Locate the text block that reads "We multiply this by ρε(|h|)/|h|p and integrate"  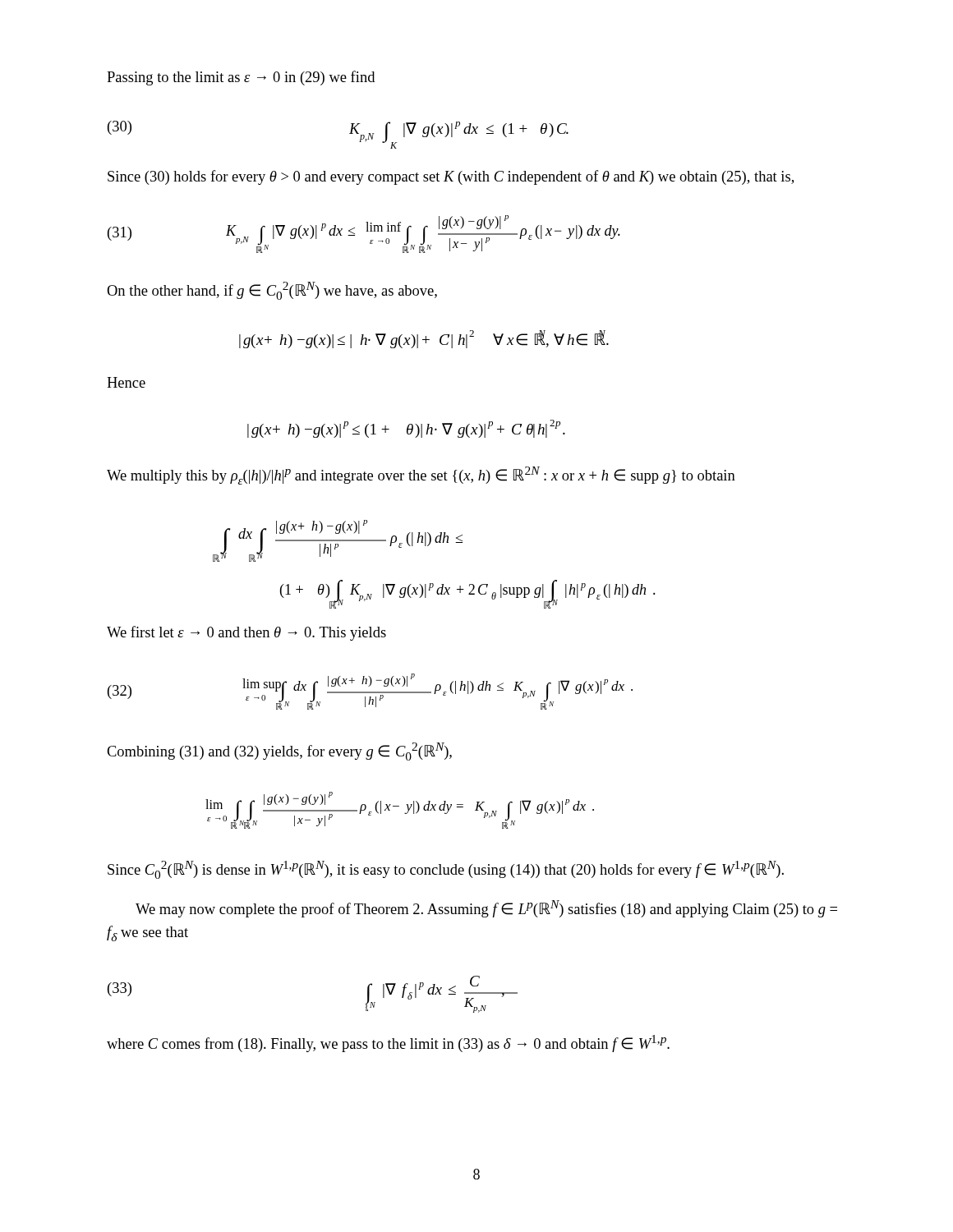point(421,475)
